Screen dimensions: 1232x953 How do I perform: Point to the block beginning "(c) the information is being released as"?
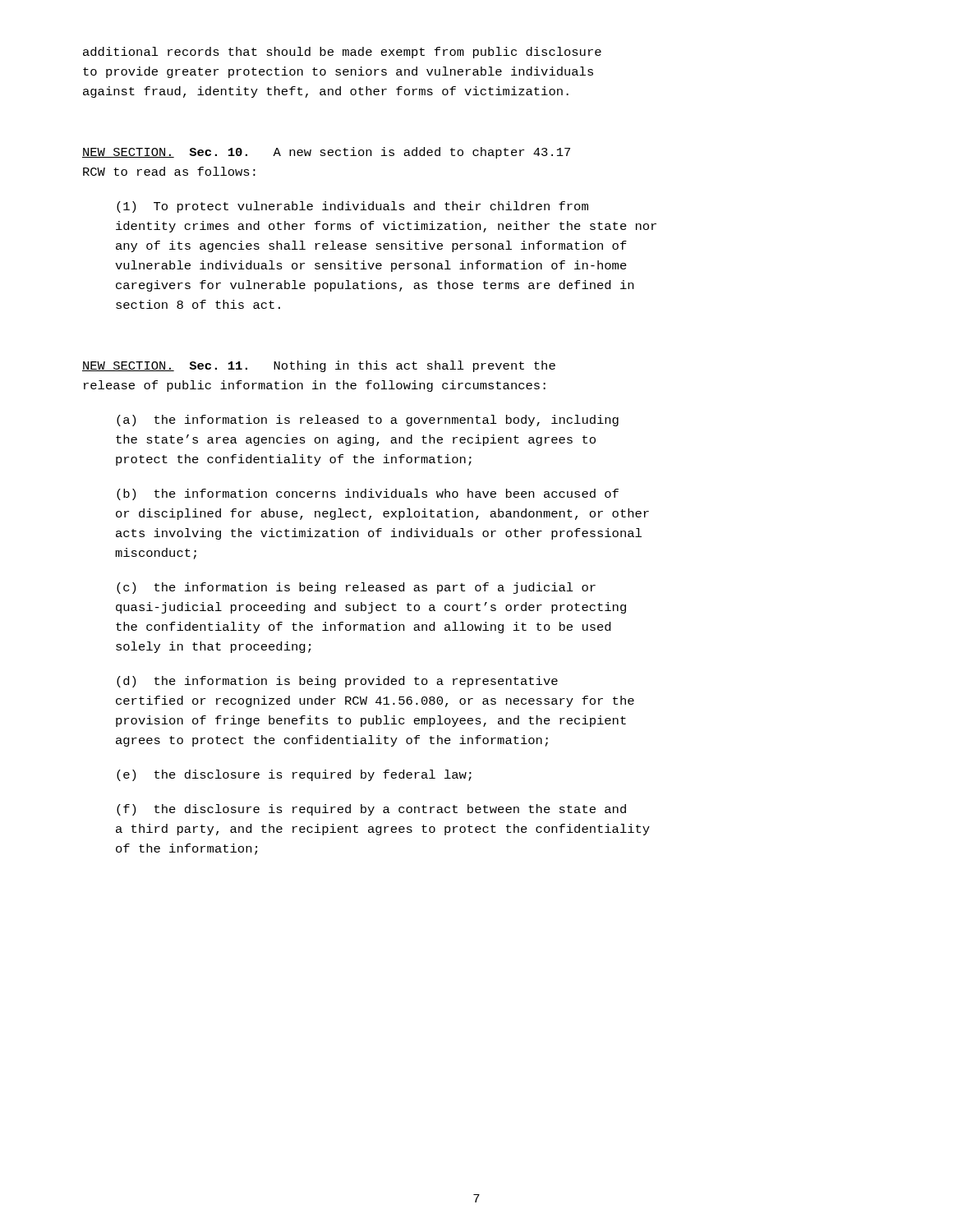click(493, 618)
